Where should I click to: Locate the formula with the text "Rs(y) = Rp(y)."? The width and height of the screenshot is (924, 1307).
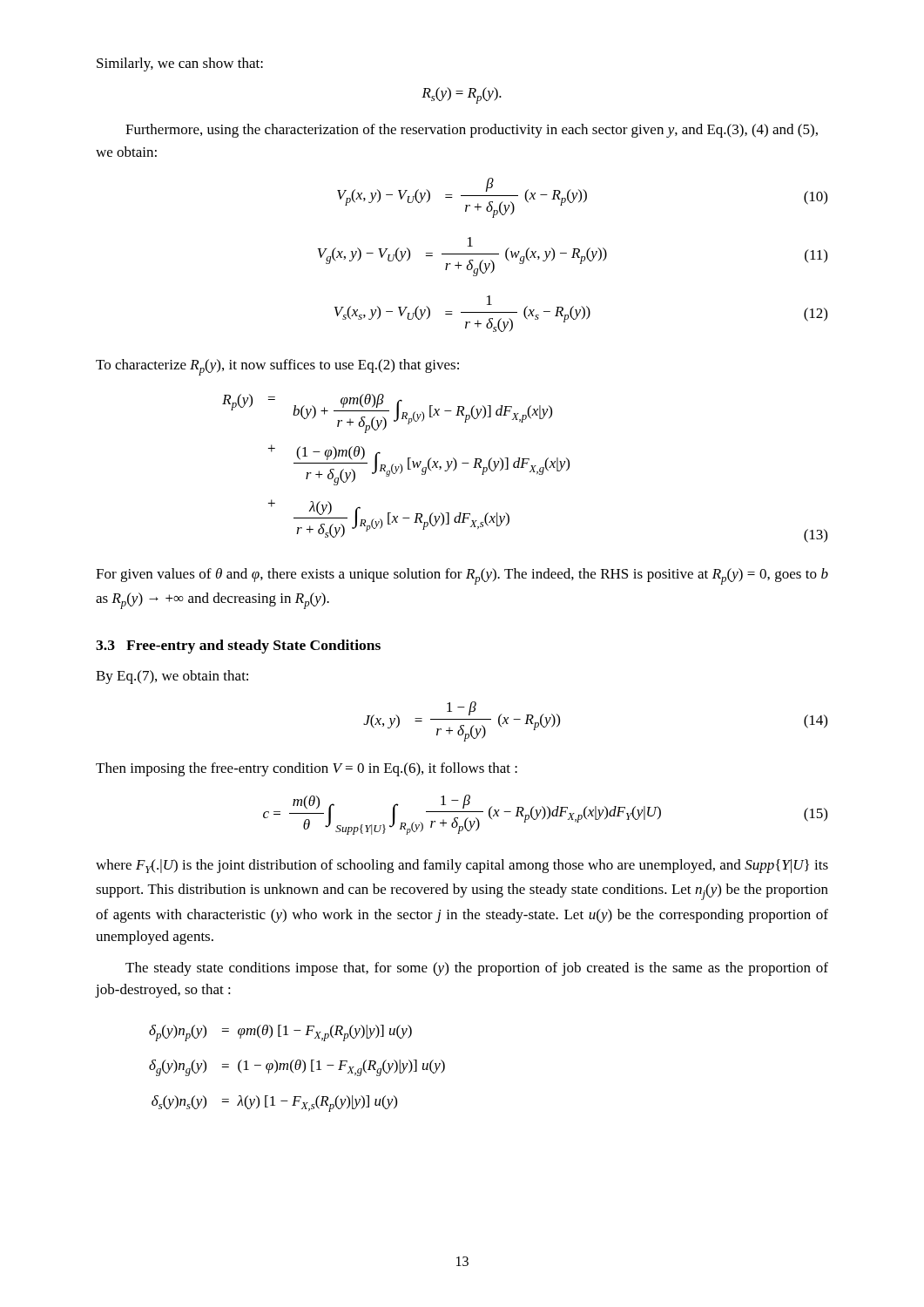(x=462, y=94)
